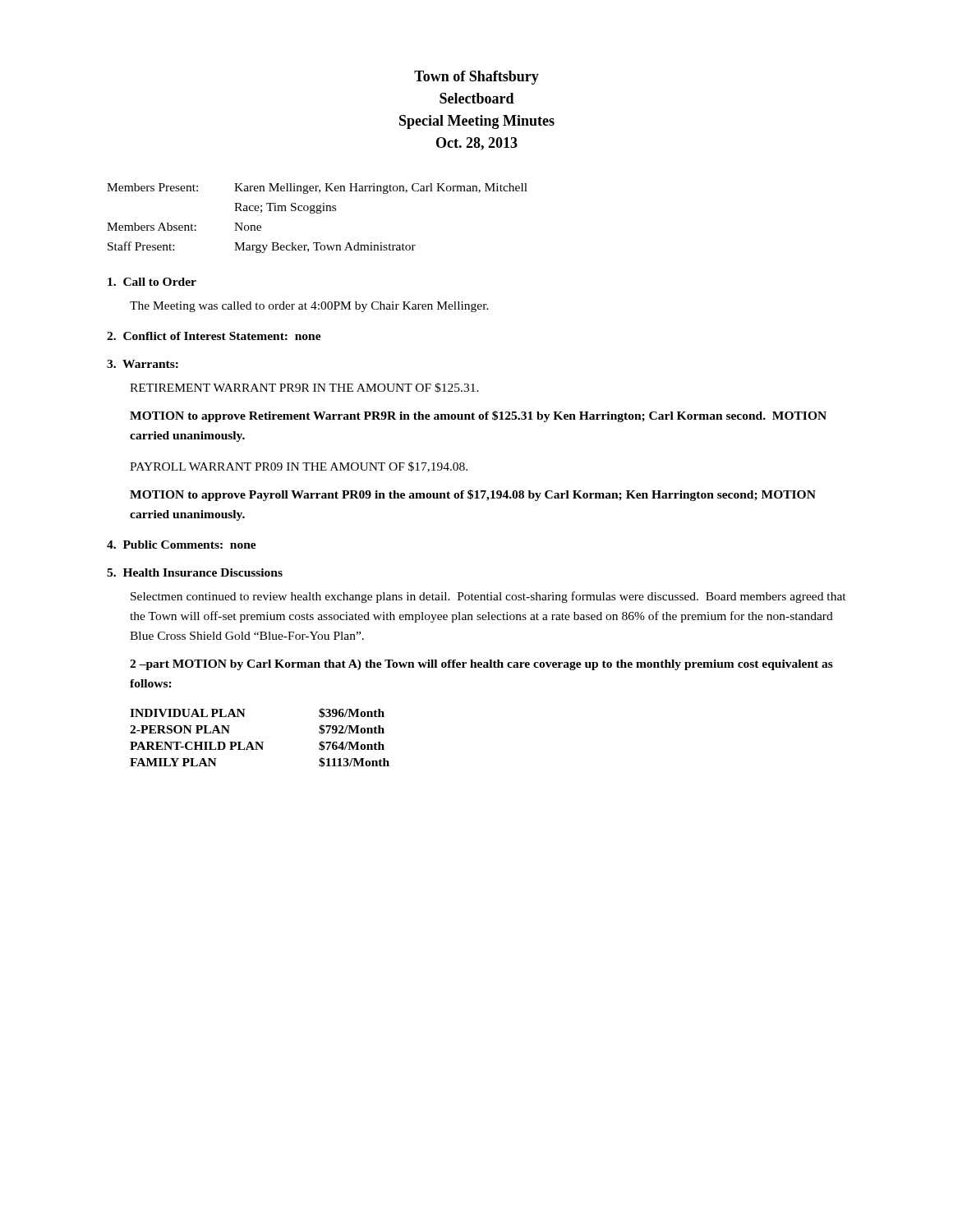The width and height of the screenshot is (953, 1232).
Task: Find the text starting "The Meeting was called to order at 4:00PM"
Action: 309,305
